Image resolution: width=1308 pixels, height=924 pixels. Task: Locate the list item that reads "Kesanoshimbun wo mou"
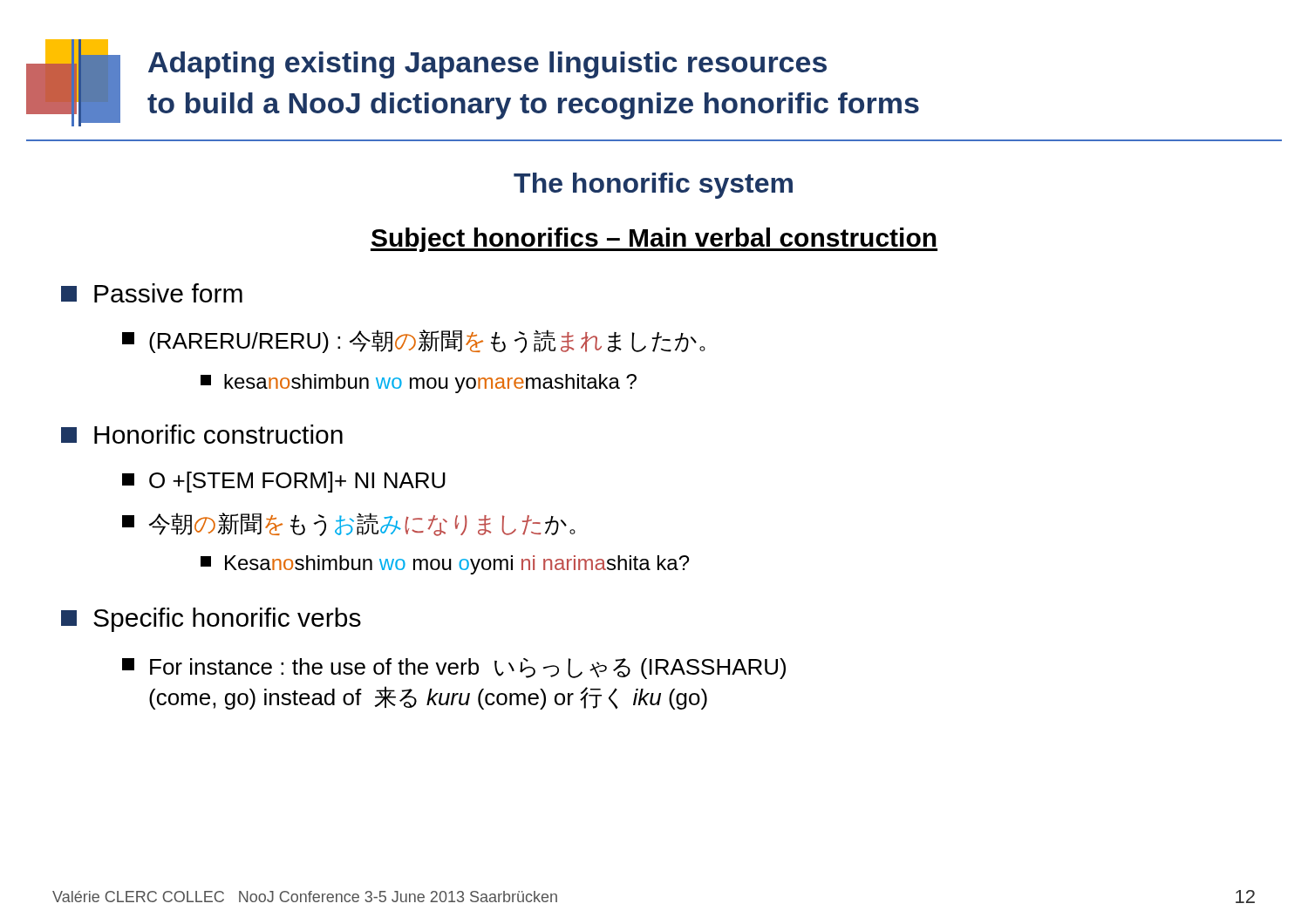445,563
